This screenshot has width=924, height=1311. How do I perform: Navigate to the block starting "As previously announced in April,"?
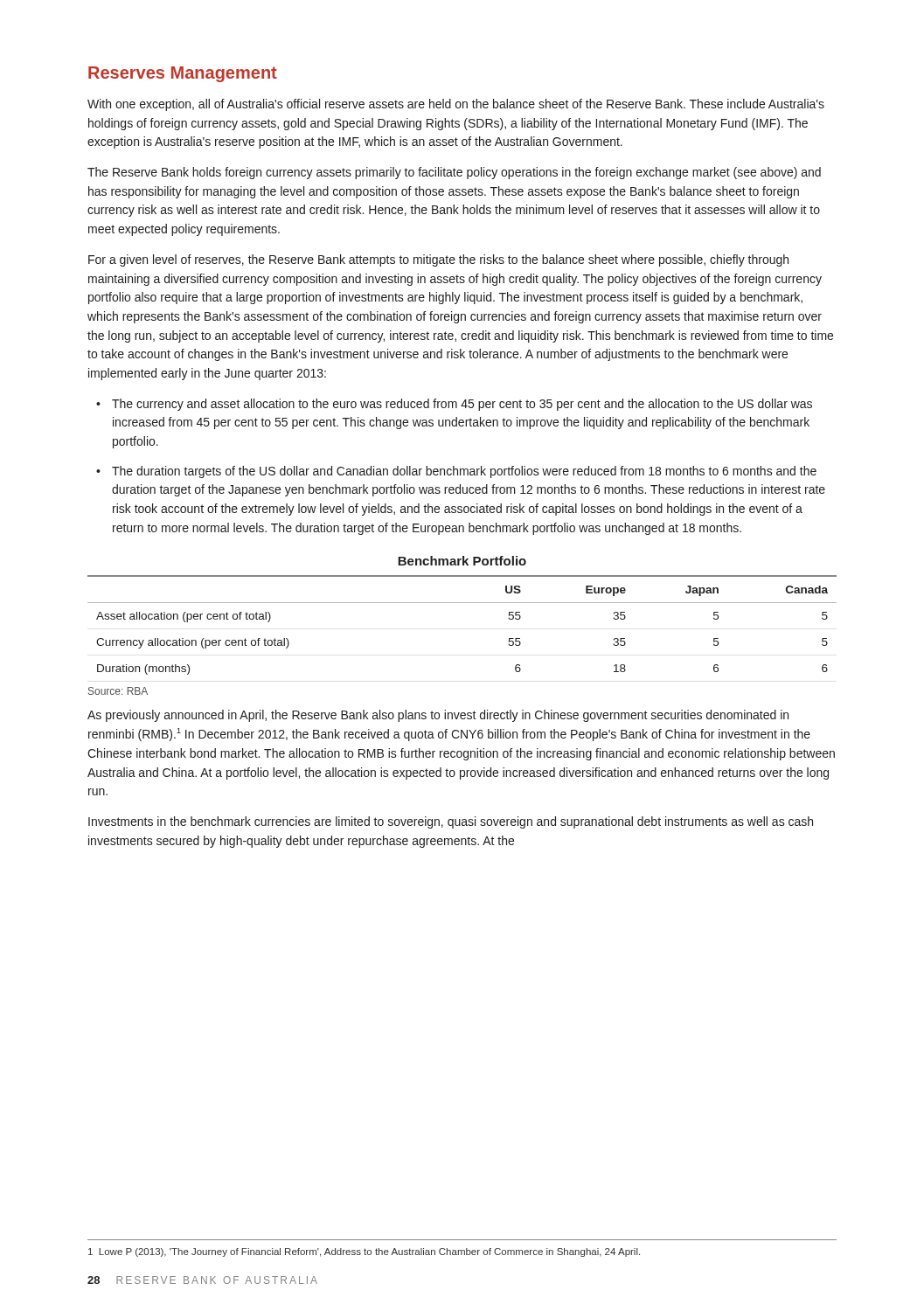coord(461,753)
